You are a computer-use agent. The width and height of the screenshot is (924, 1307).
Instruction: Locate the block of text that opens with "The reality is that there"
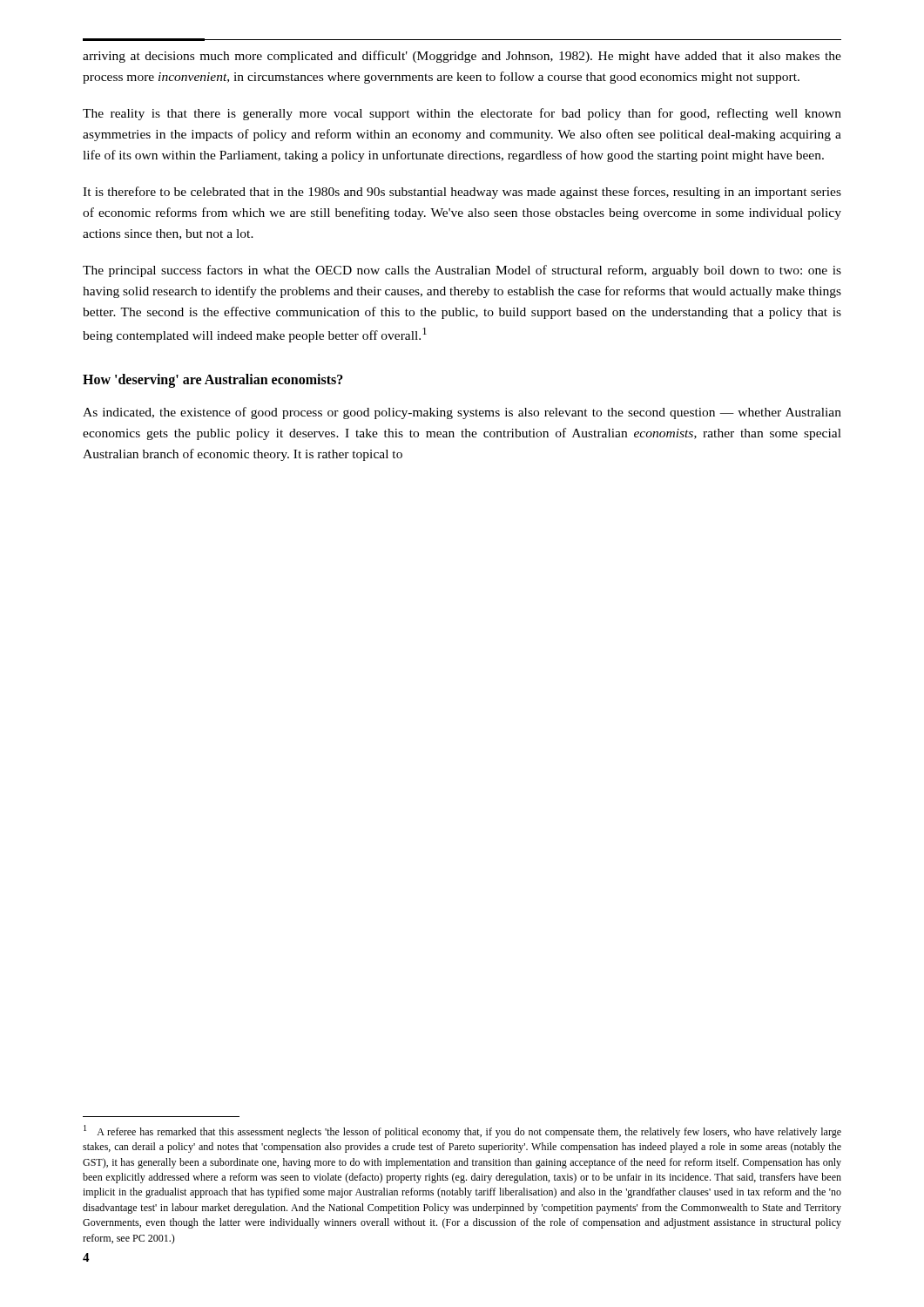pyautogui.click(x=462, y=134)
